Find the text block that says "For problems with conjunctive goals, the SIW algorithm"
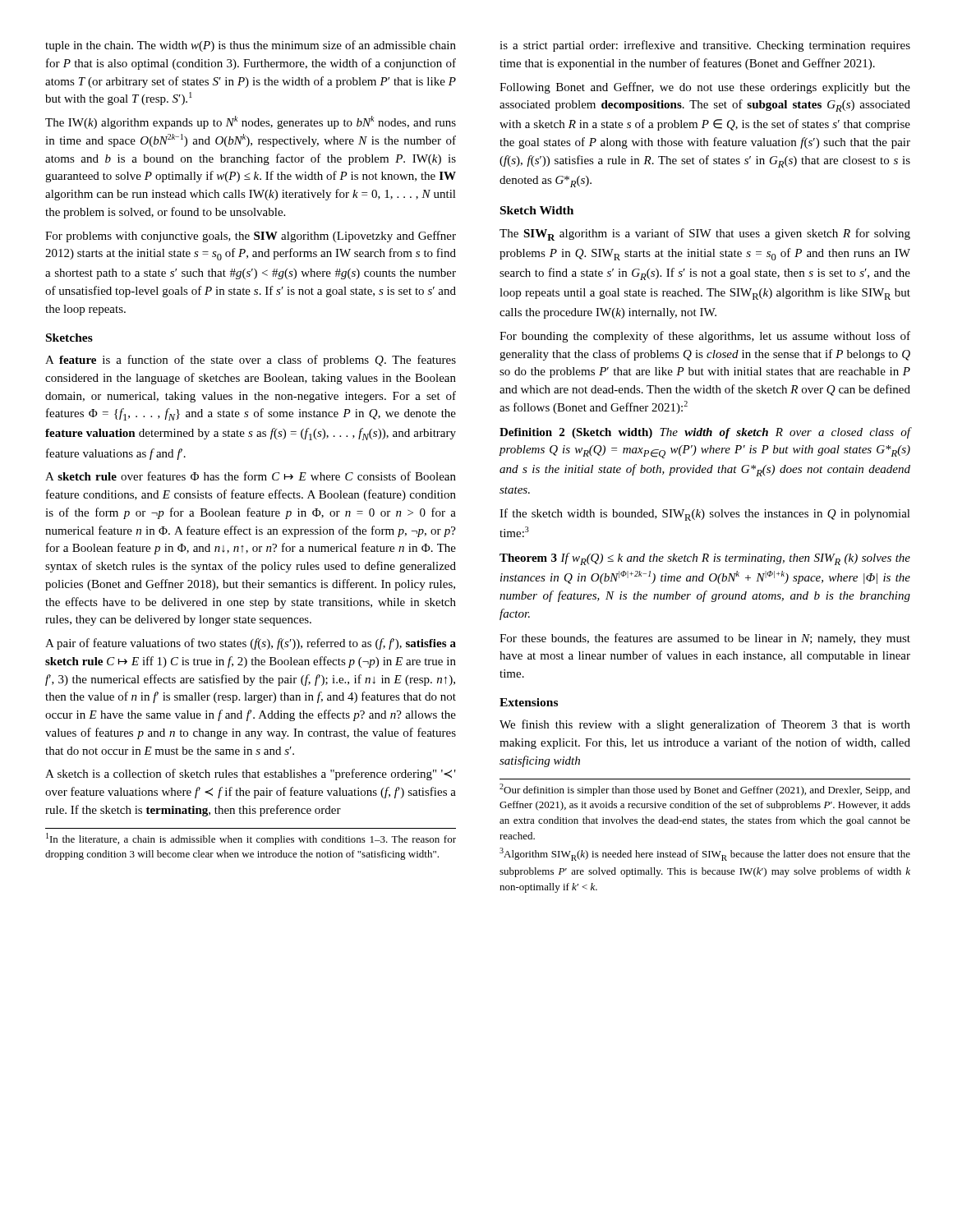The width and height of the screenshot is (953, 1232). click(x=251, y=273)
